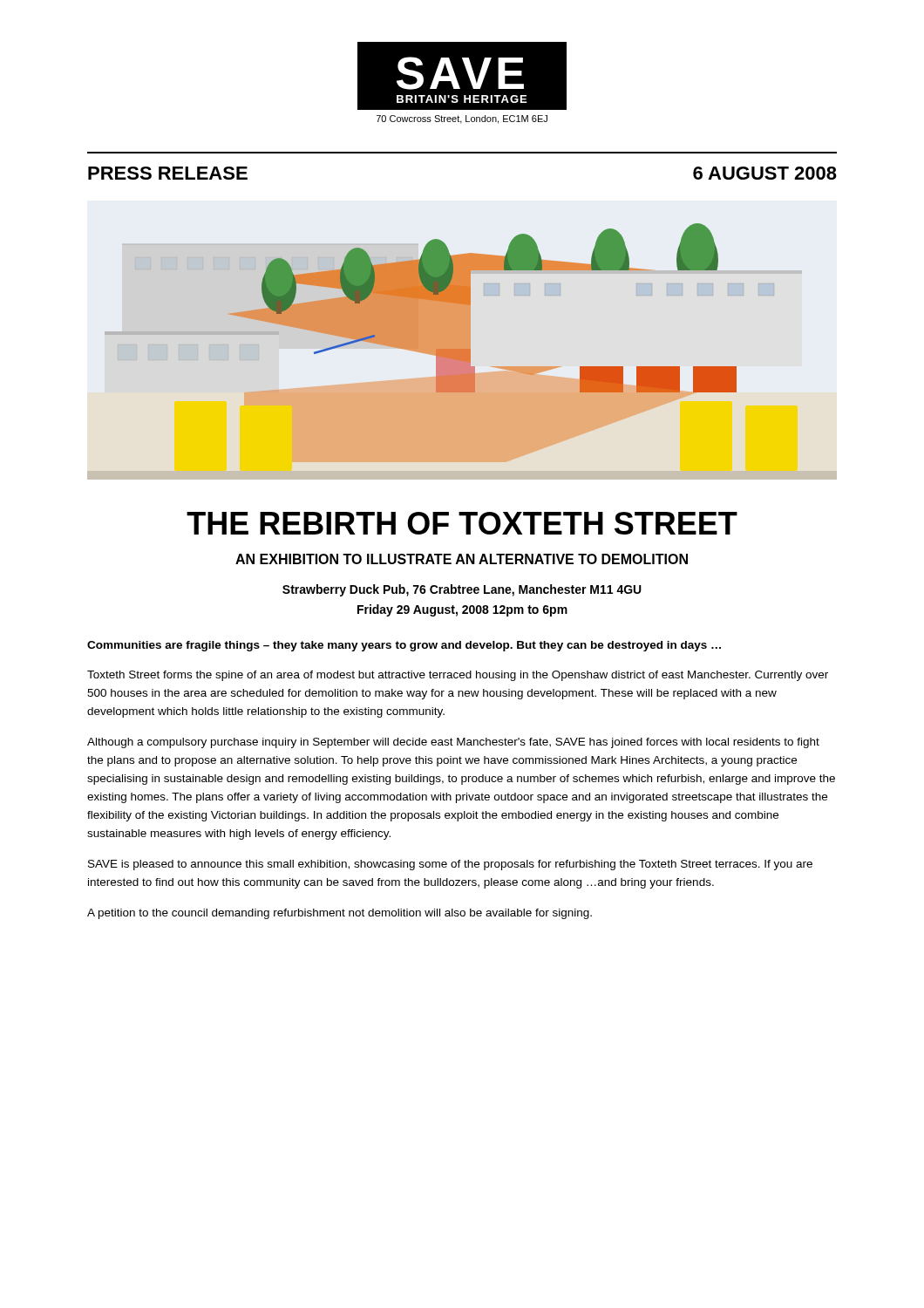This screenshot has width=924, height=1308.
Task: Select the text block containing "Communities are fragile things –"
Action: point(405,645)
